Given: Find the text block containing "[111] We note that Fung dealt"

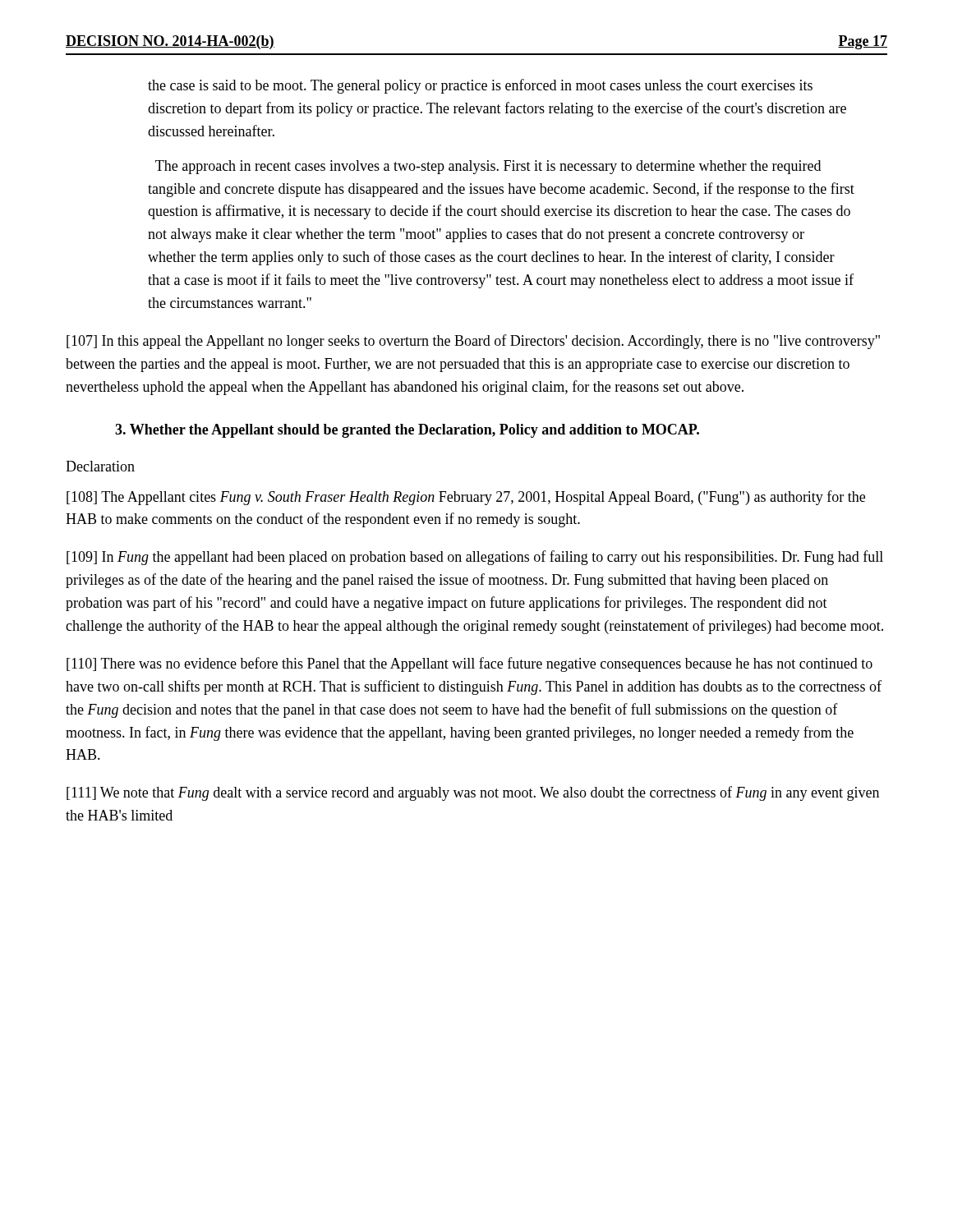Looking at the screenshot, I should click(x=473, y=804).
